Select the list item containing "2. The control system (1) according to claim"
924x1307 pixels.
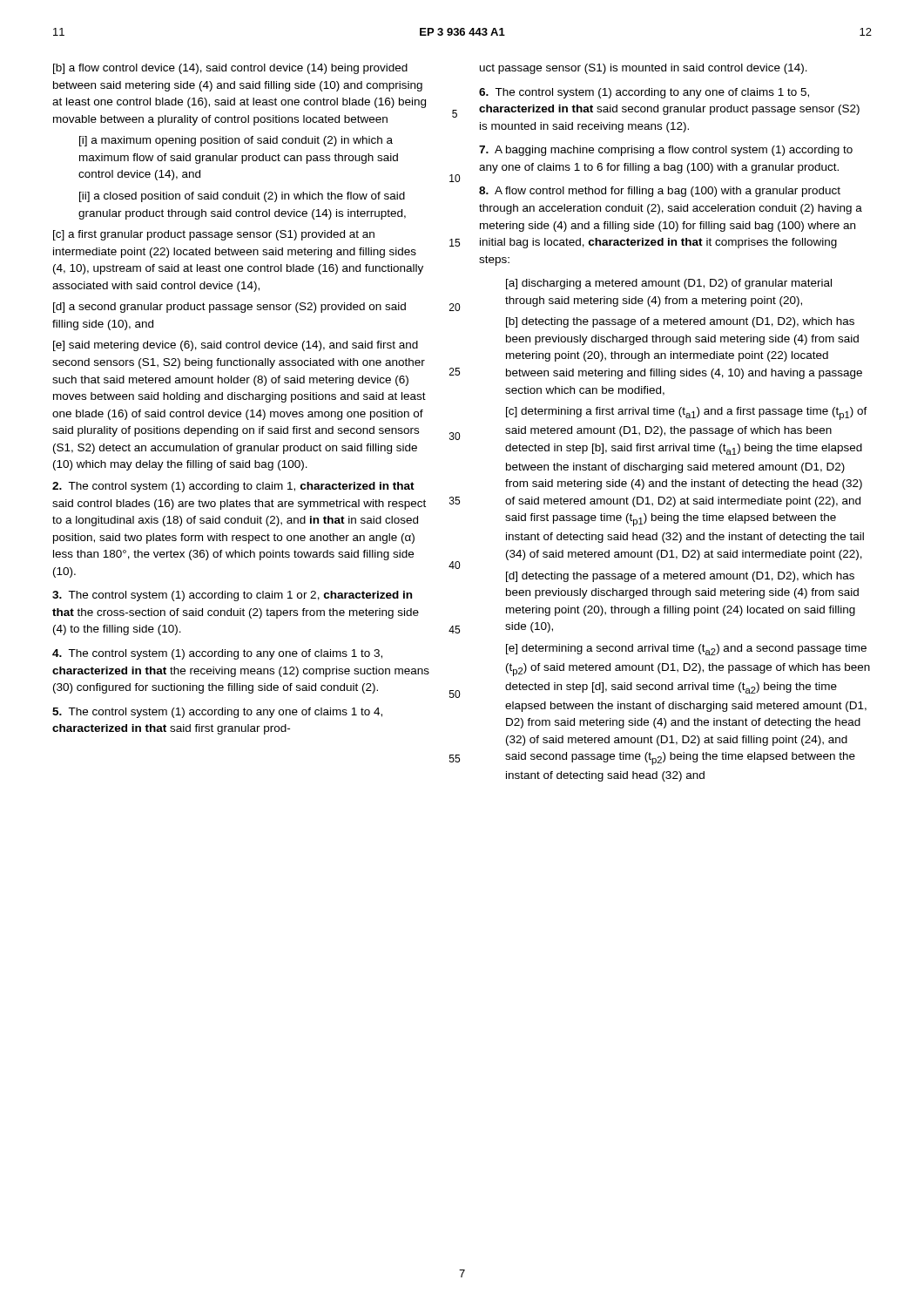(x=239, y=528)
